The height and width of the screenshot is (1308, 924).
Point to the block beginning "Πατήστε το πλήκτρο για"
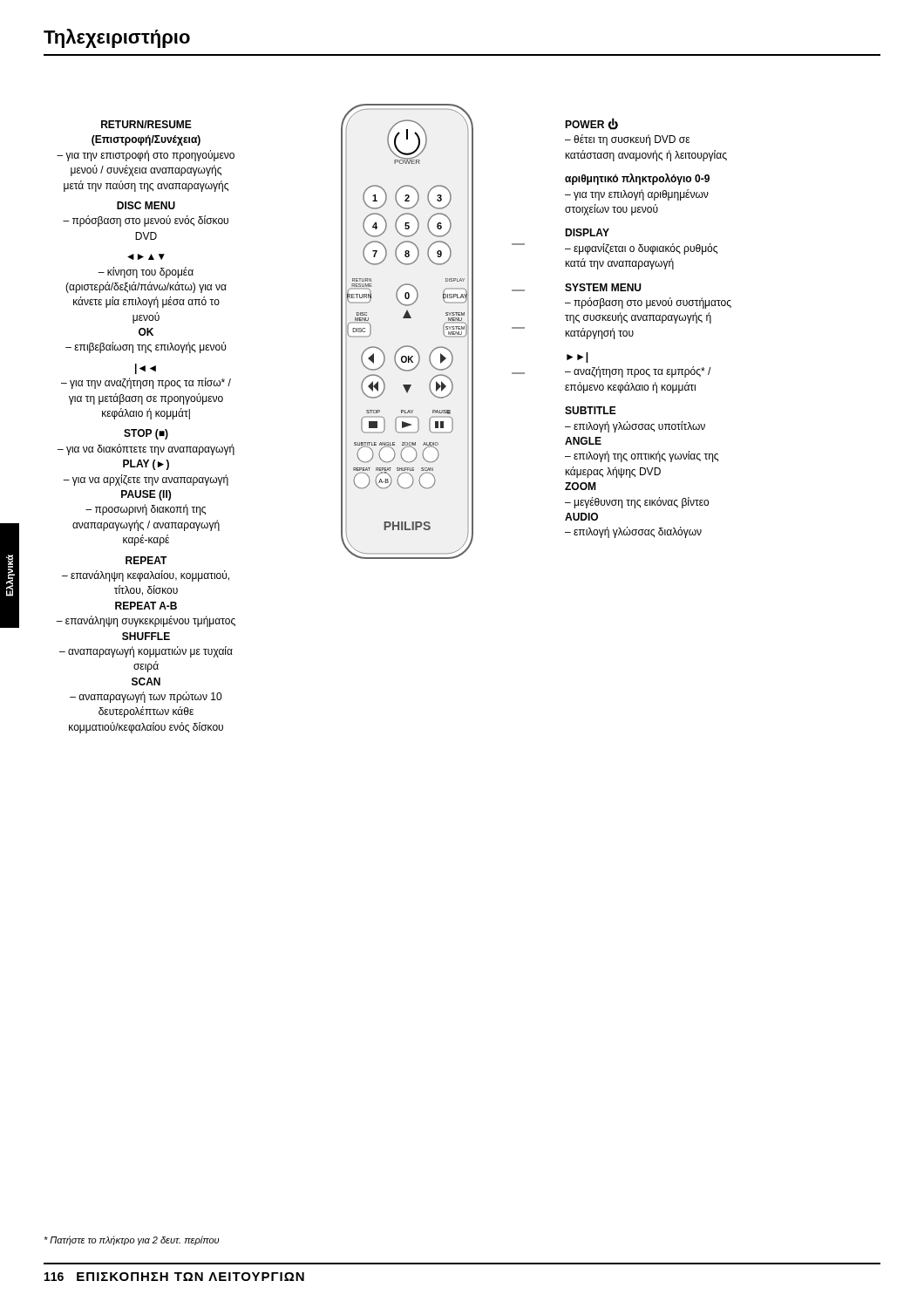tap(131, 1240)
